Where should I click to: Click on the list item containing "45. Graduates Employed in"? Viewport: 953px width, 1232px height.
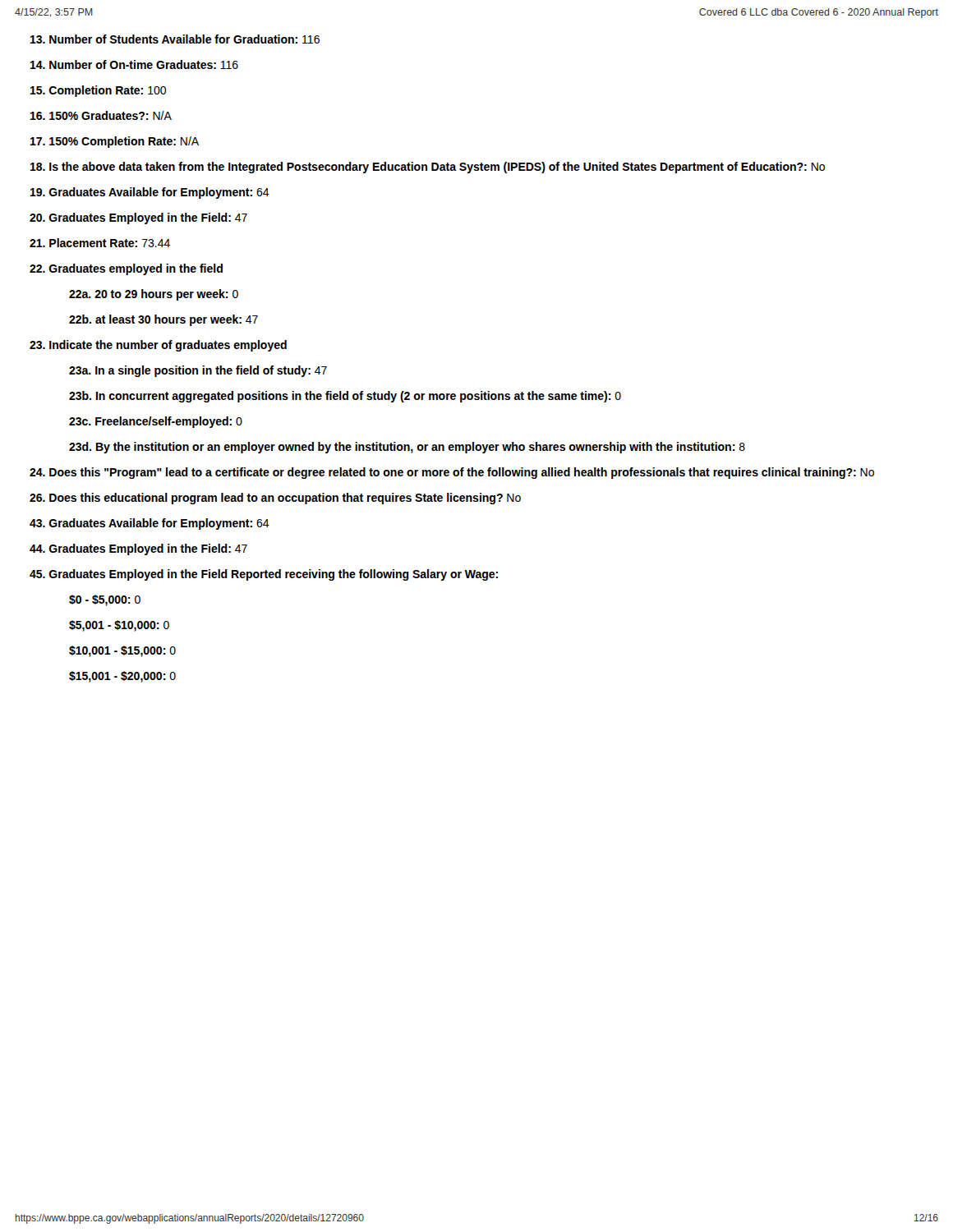tap(264, 574)
